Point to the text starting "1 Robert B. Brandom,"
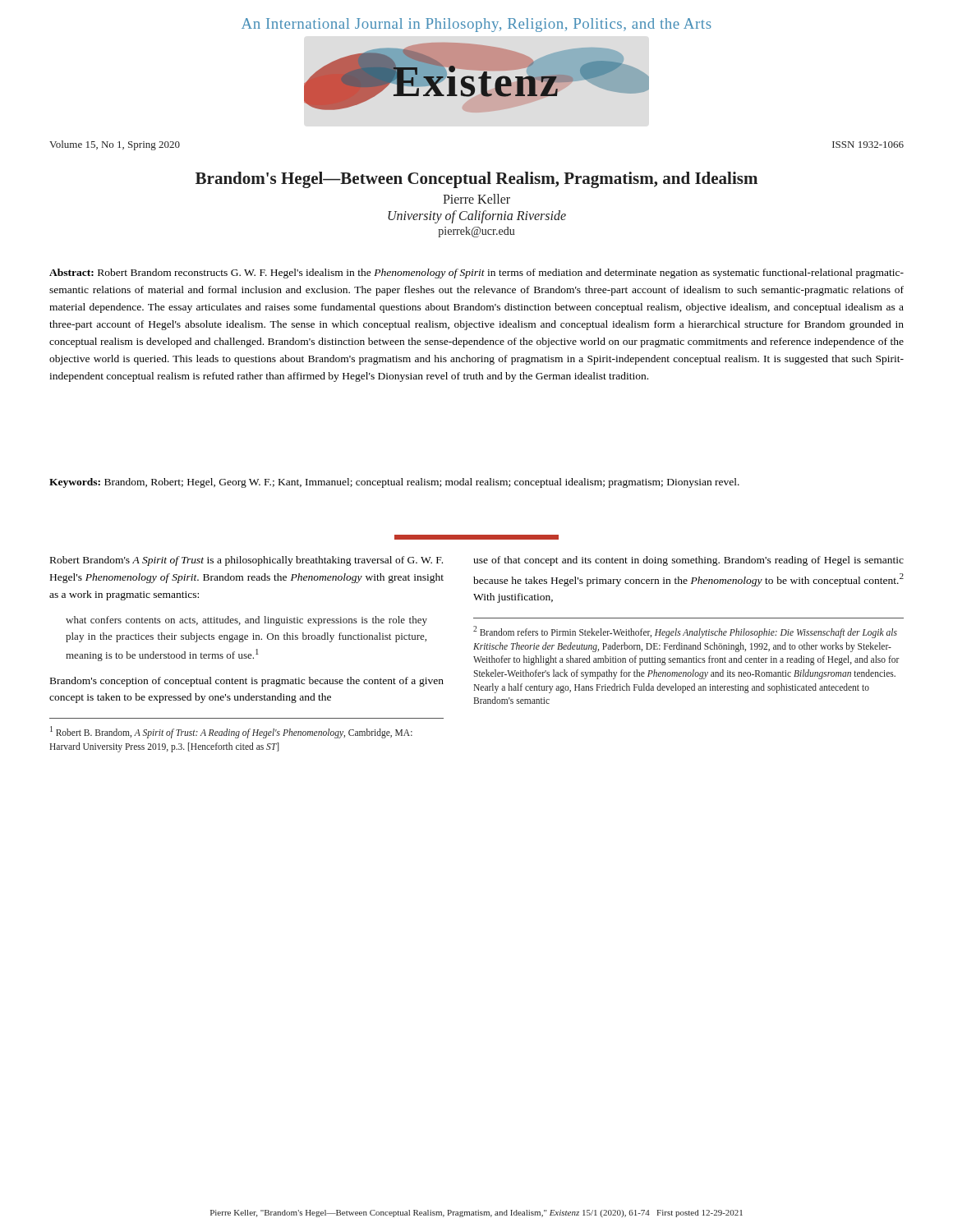The width and height of the screenshot is (953, 1232). (x=231, y=738)
